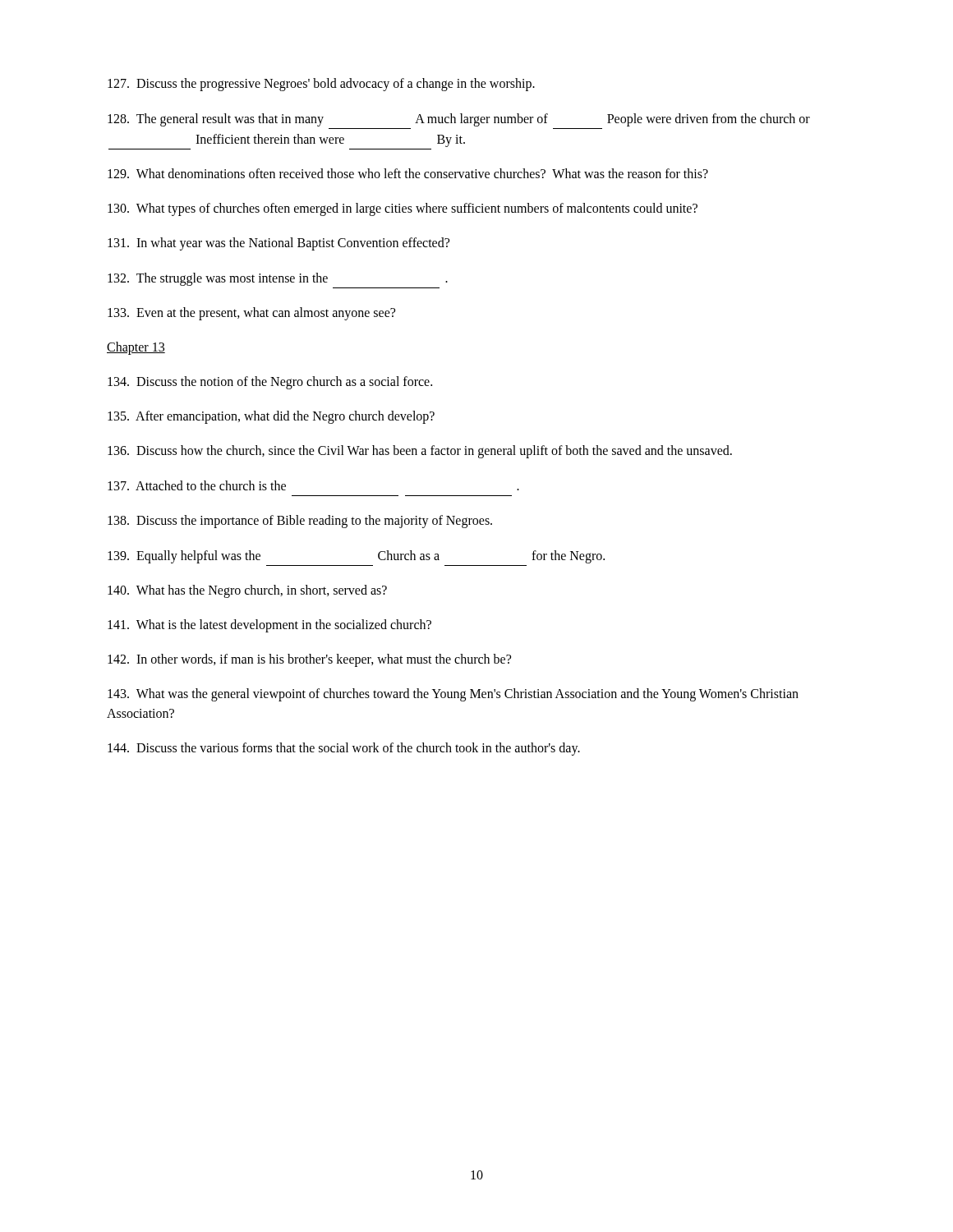This screenshot has width=953, height=1232.
Task: Select the block starting "143. What was the general viewpoint"
Action: (453, 703)
